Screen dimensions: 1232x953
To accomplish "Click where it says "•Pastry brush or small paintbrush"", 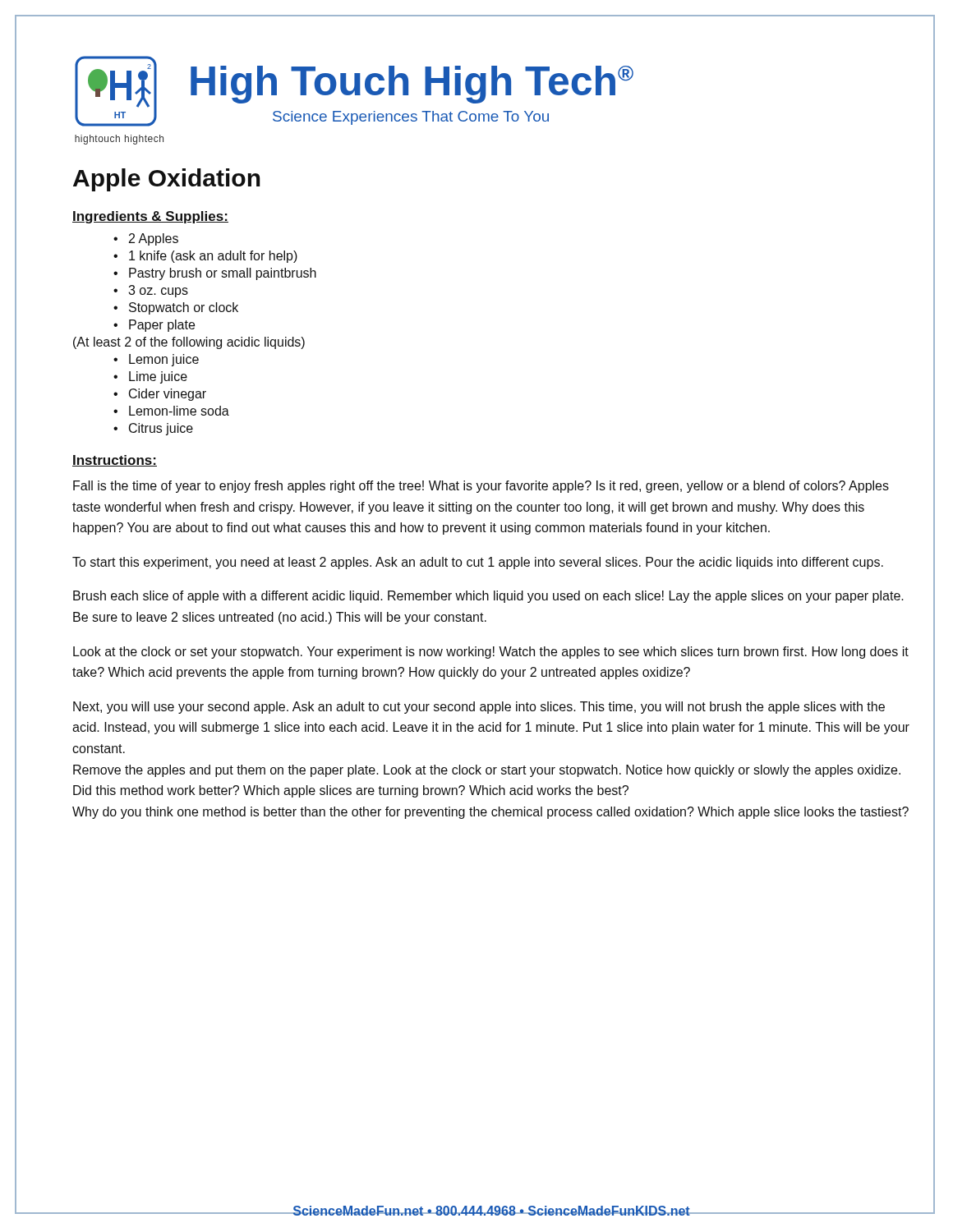I will pos(215,274).
